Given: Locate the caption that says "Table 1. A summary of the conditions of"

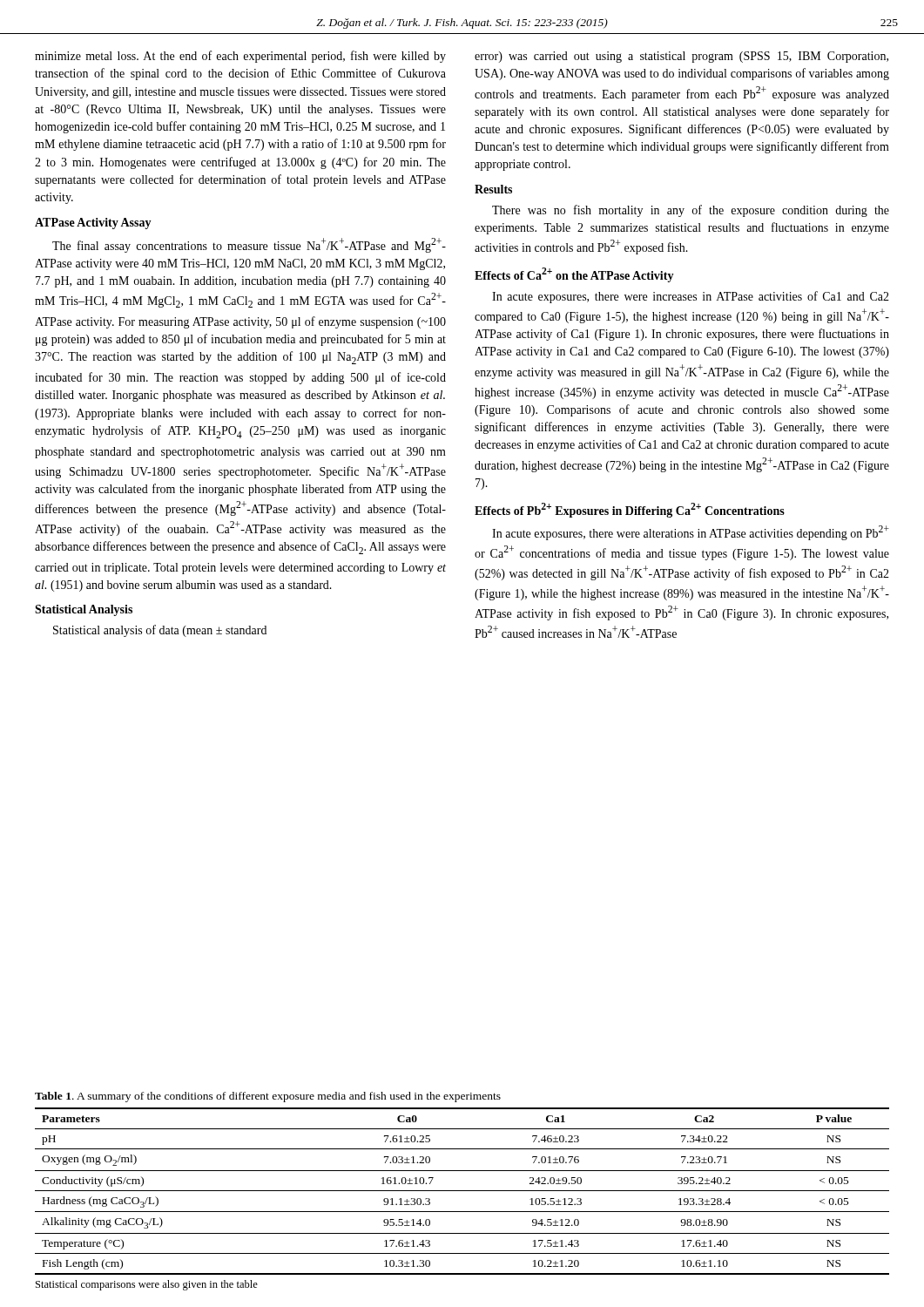Looking at the screenshot, I should coord(268,1096).
